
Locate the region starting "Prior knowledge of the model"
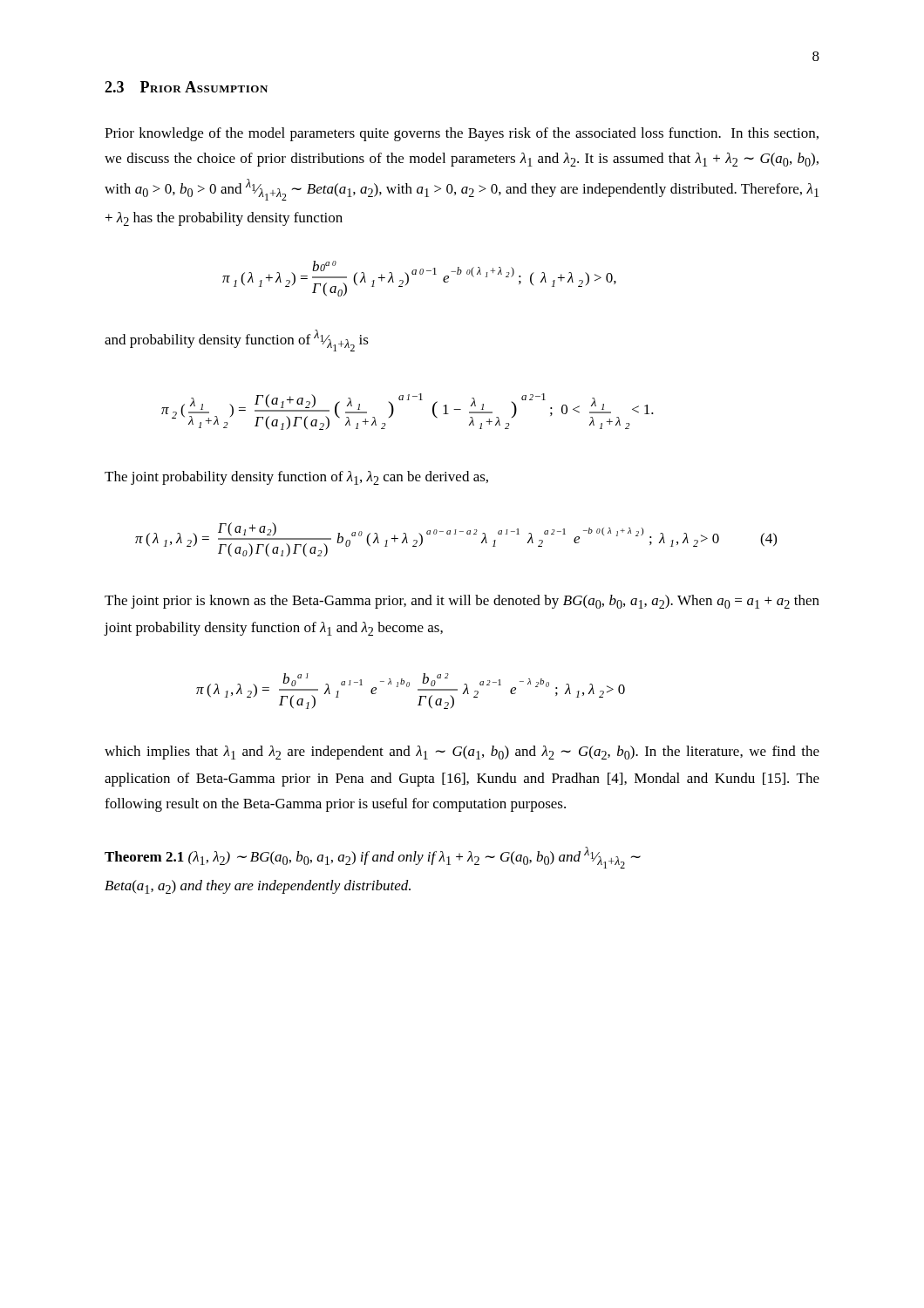coord(462,177)
